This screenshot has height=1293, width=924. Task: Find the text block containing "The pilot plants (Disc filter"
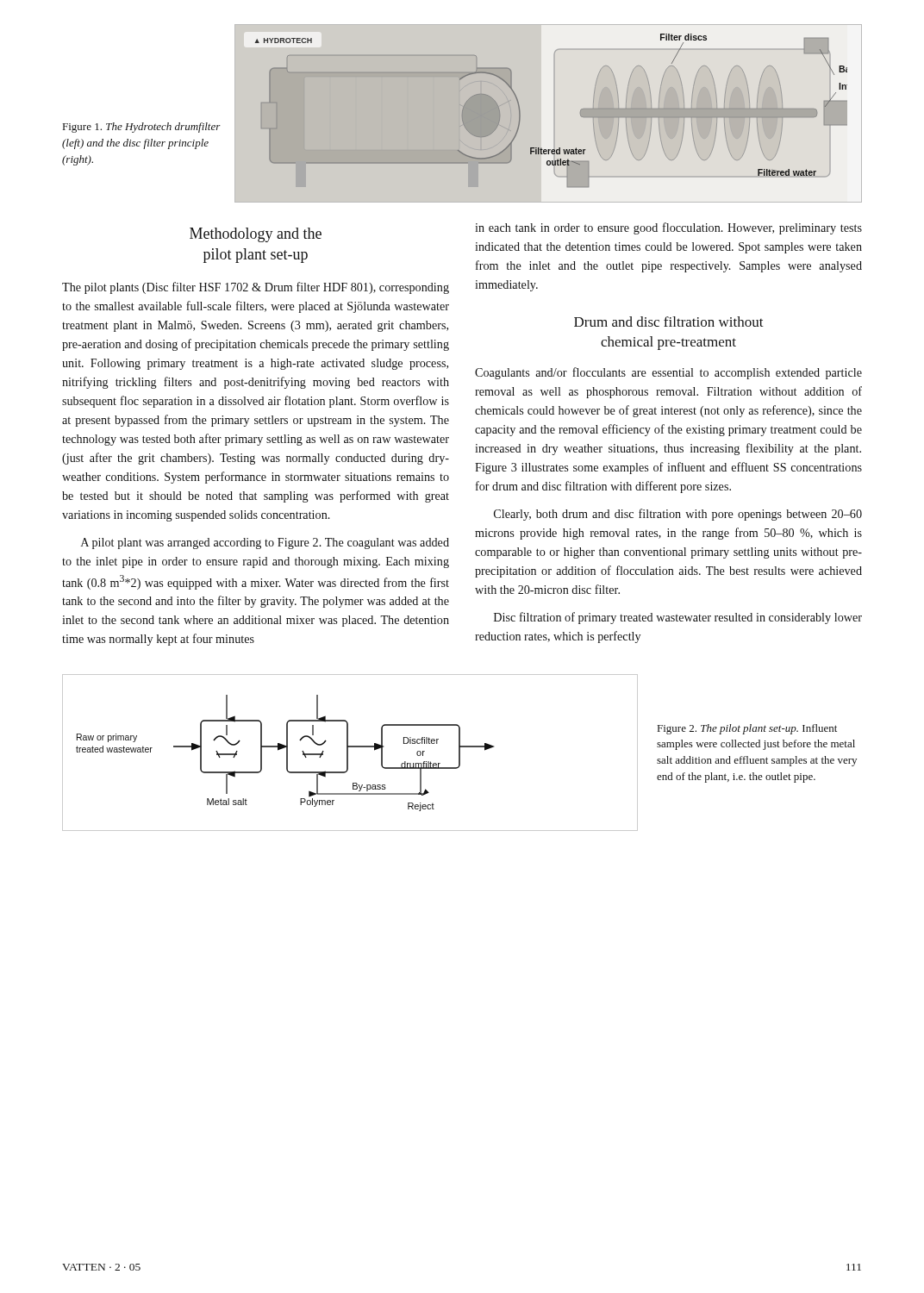coord(256,463)
